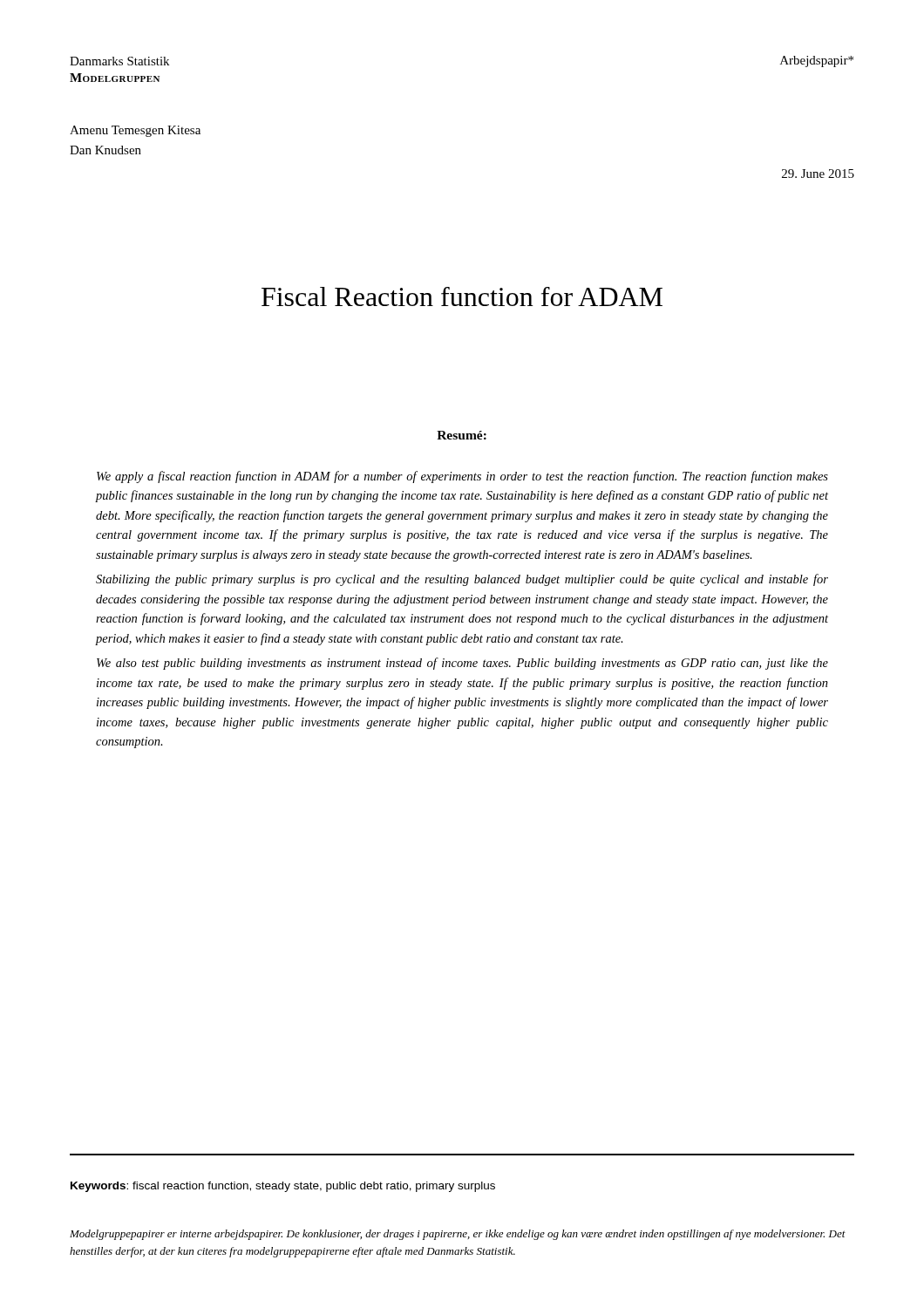Click on the footnote that says "Modelgruppepapirer er interne arbejdspapirer. De"
Image resolution: width=924 pixels, height=1308 pixels.
tap(457, 1242)
